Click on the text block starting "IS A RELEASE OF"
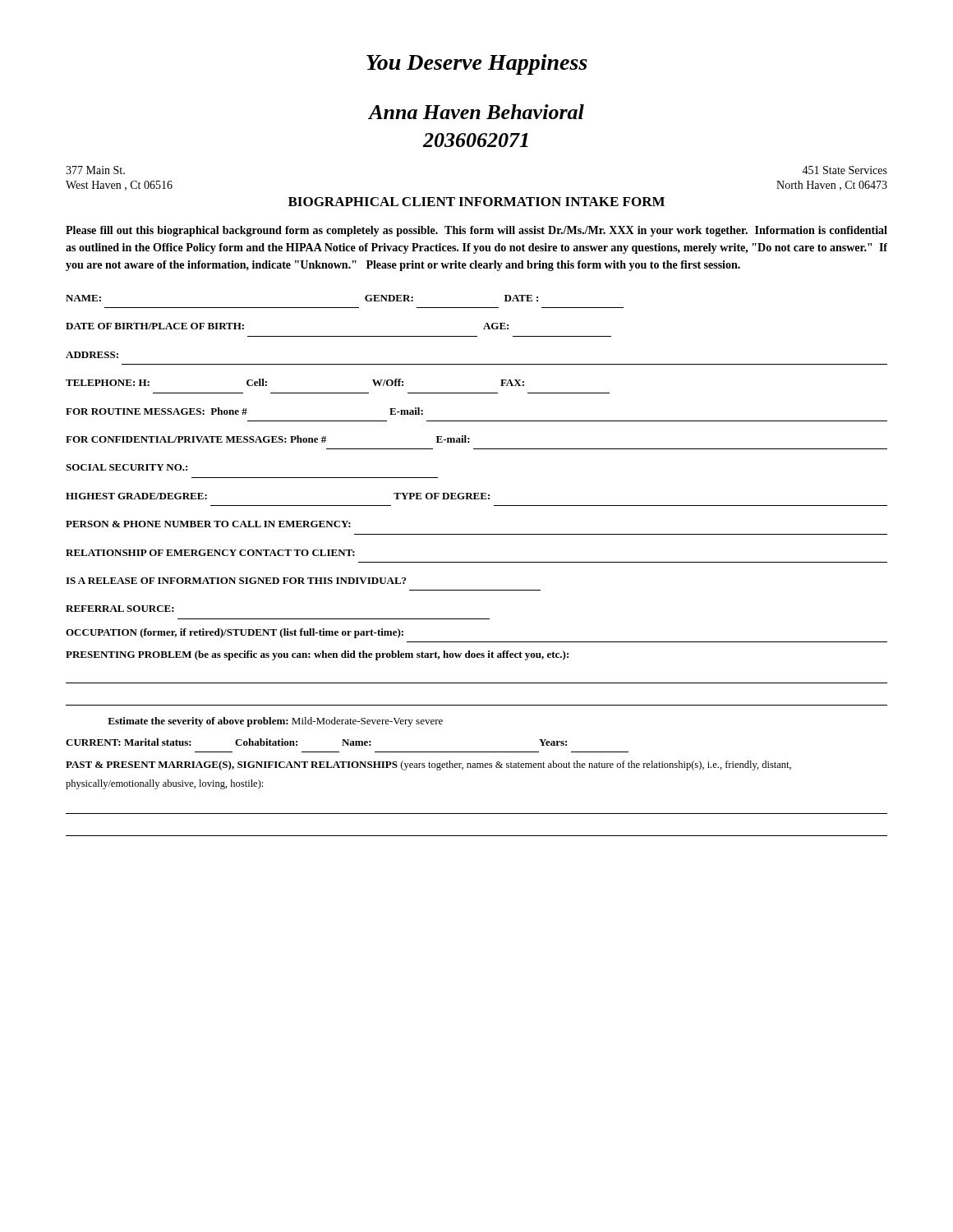Screen dimensions: 1232x953 click(x=303, y=581)
